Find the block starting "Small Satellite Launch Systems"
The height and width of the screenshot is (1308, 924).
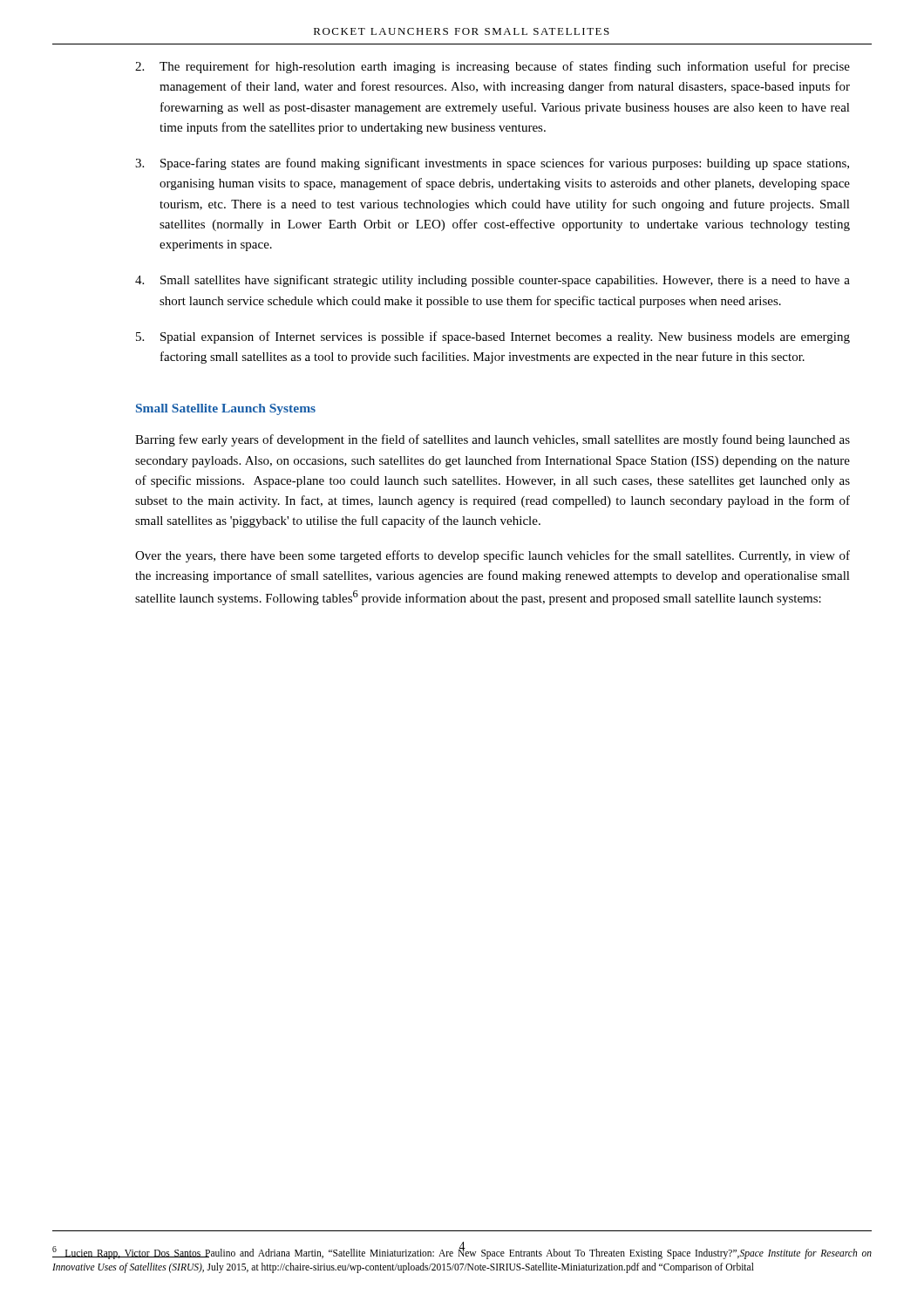click(x=225, y=408)
